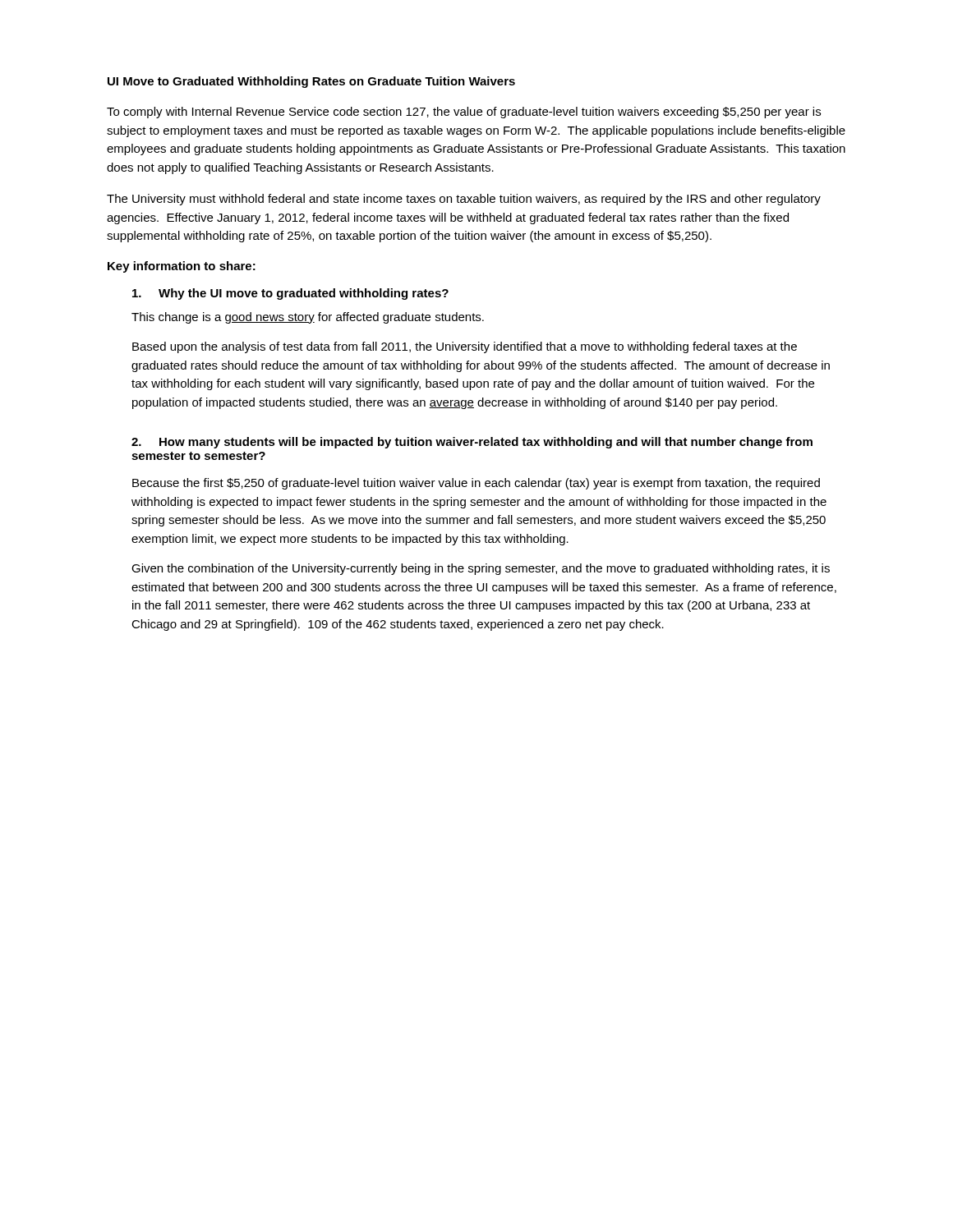Viewport: 953px width, 1232px height.
Task: Find the block starting "This change is a"
Action: click(x=308, y=316)
